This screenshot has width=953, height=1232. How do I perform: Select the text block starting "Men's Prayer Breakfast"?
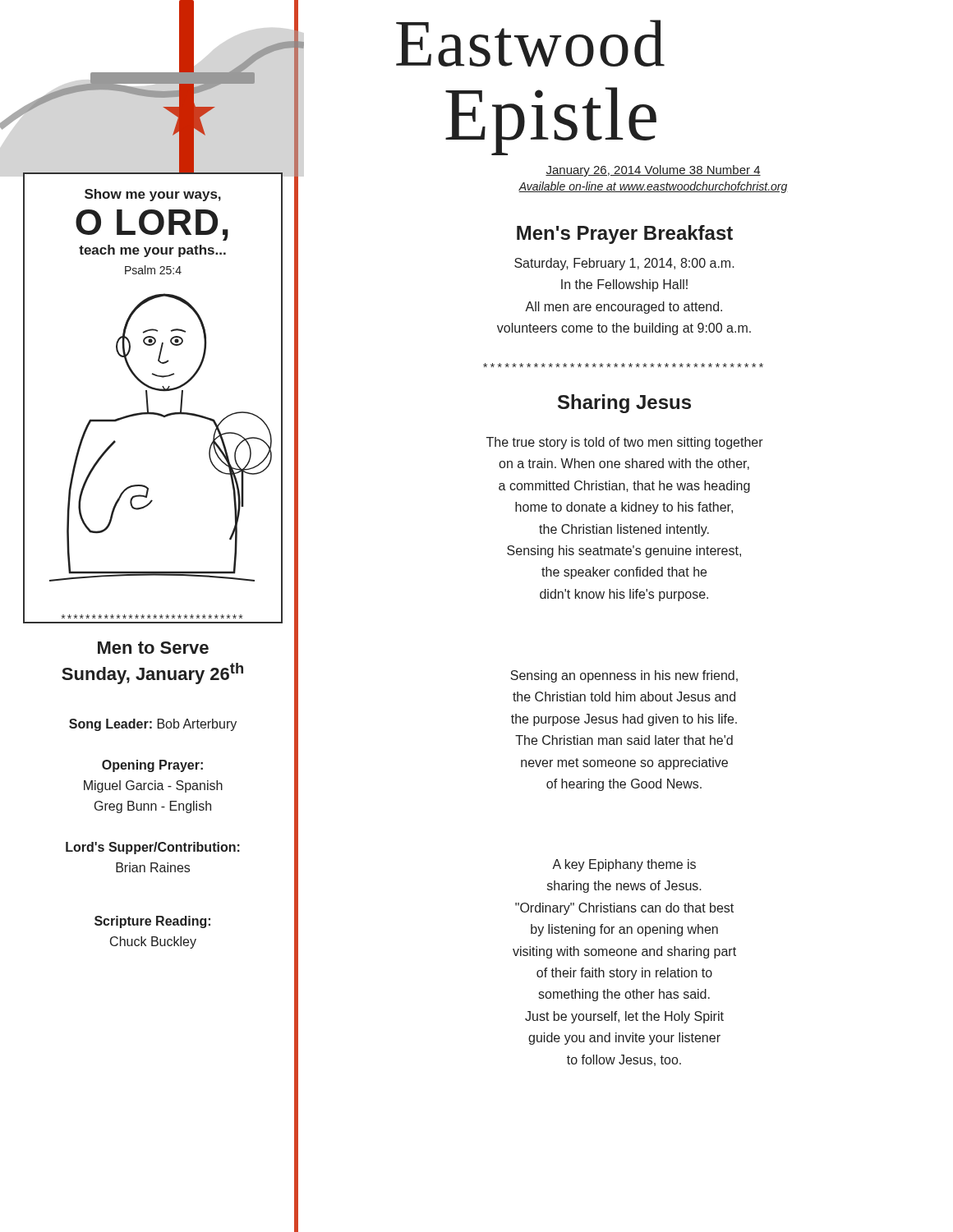tap(624, 233)
